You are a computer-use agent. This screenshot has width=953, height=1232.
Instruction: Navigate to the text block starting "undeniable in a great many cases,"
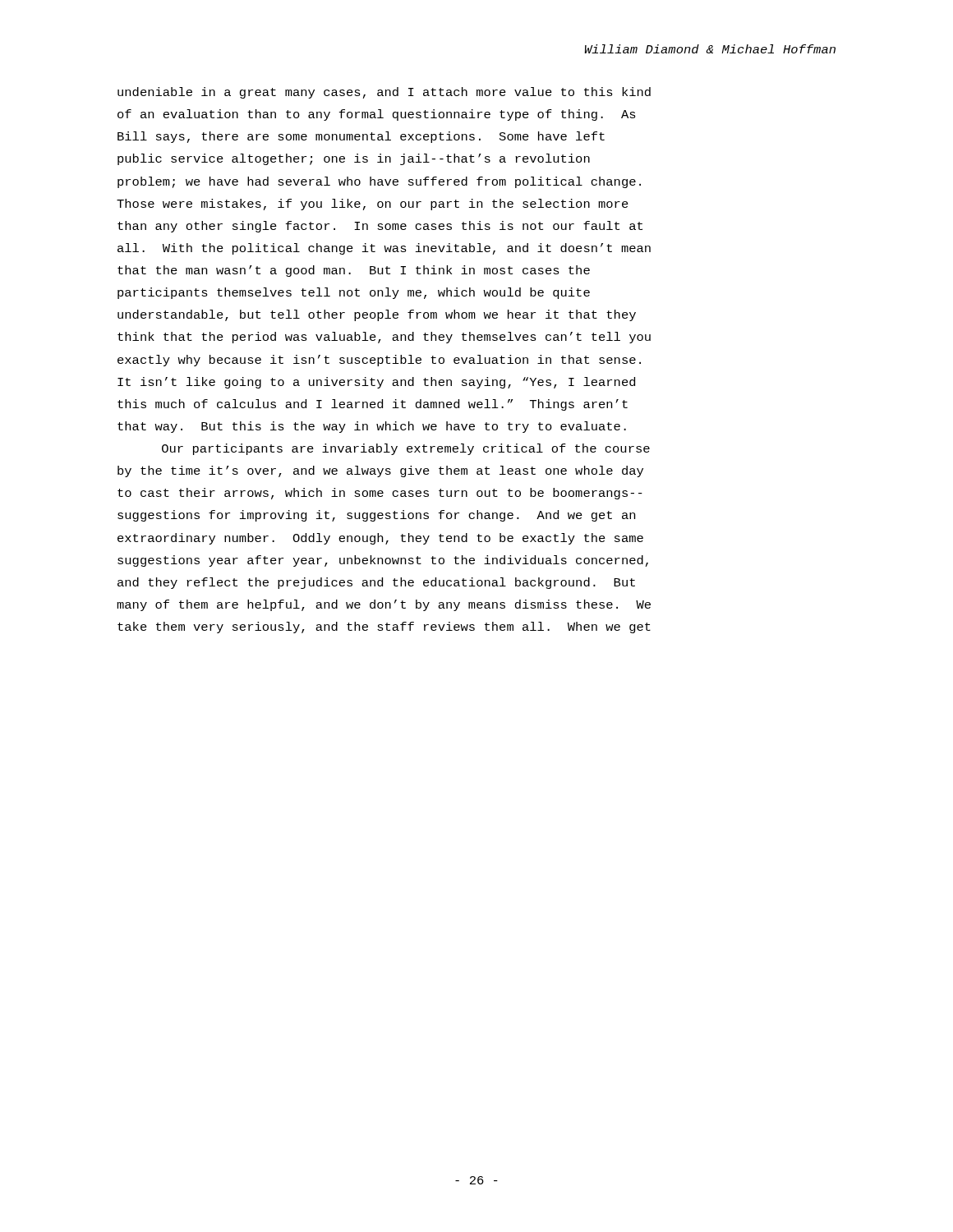click(476, 361)
